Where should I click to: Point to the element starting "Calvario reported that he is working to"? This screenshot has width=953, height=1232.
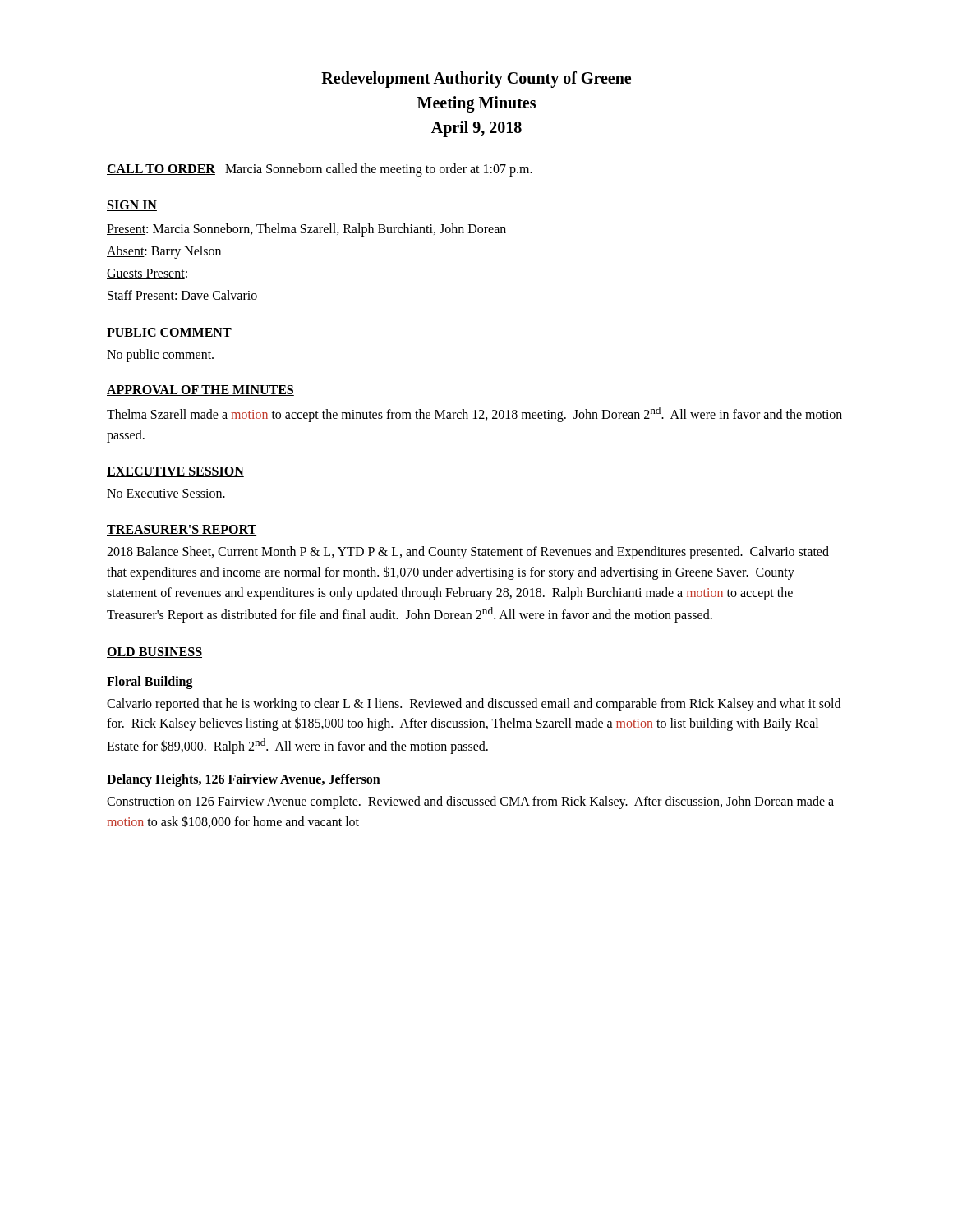(474, 725)
